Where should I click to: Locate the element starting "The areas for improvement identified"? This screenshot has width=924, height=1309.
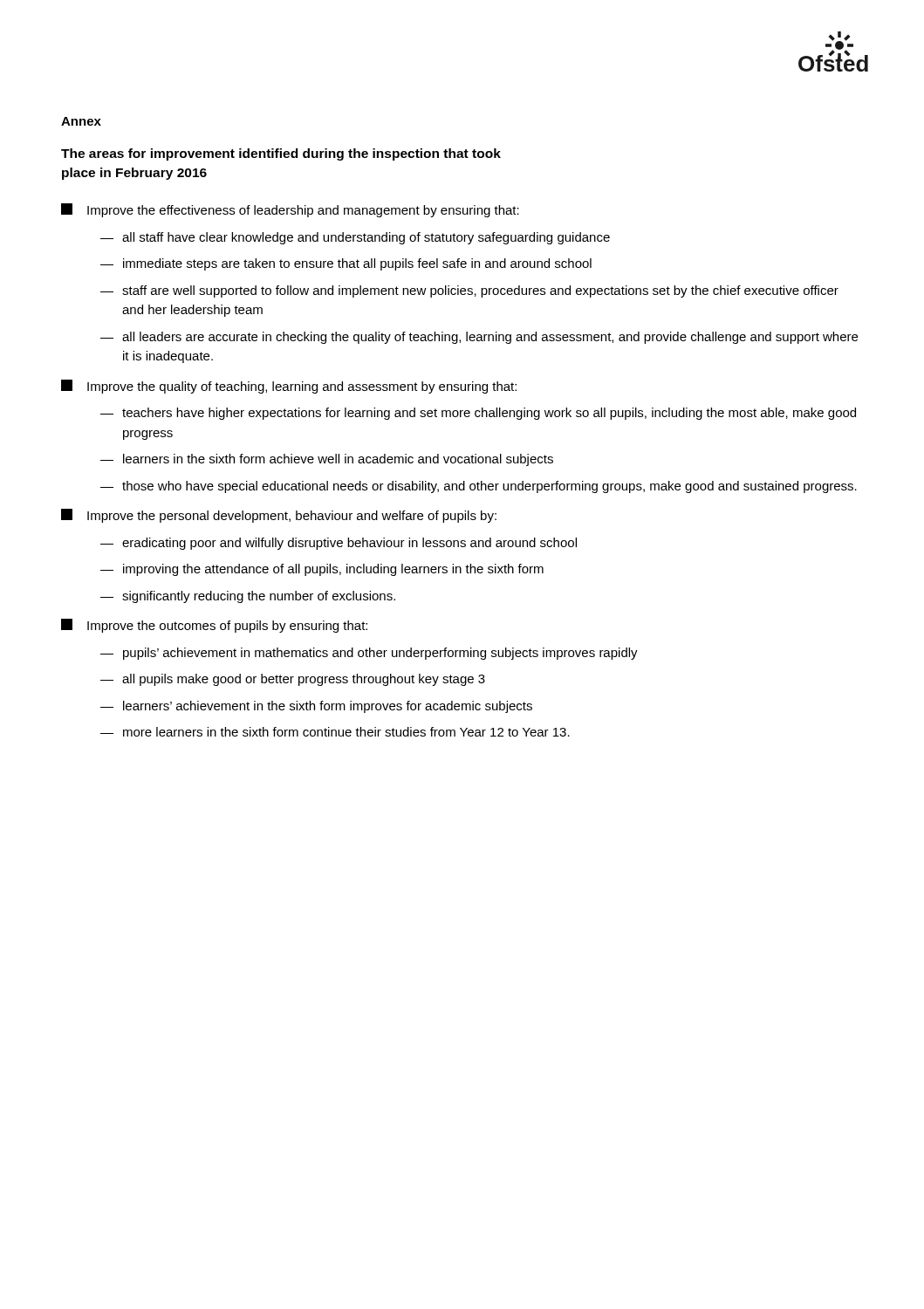pyautogui.click(x=281, y=163)
